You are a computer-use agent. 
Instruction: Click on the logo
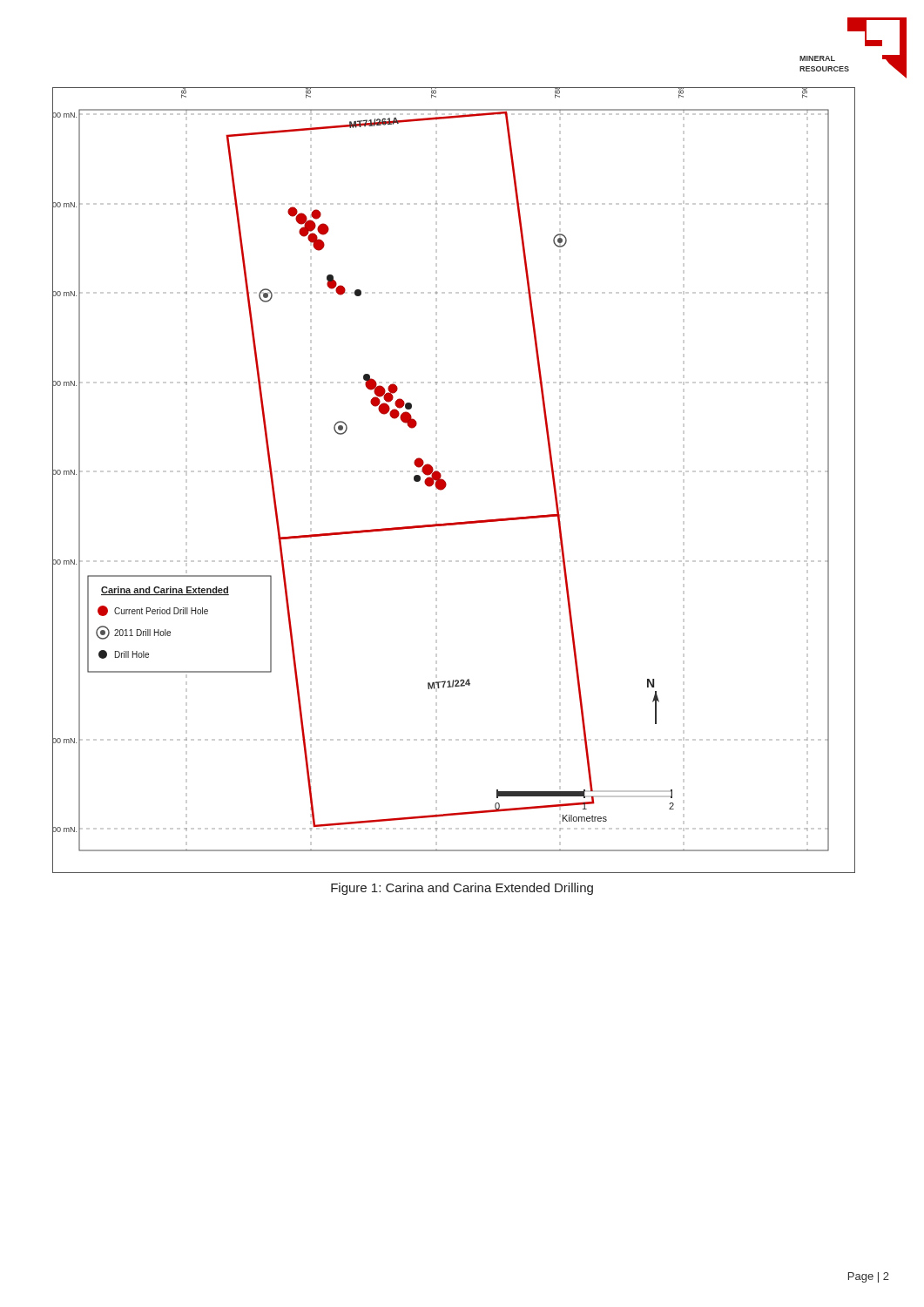[x=852, y=48]
